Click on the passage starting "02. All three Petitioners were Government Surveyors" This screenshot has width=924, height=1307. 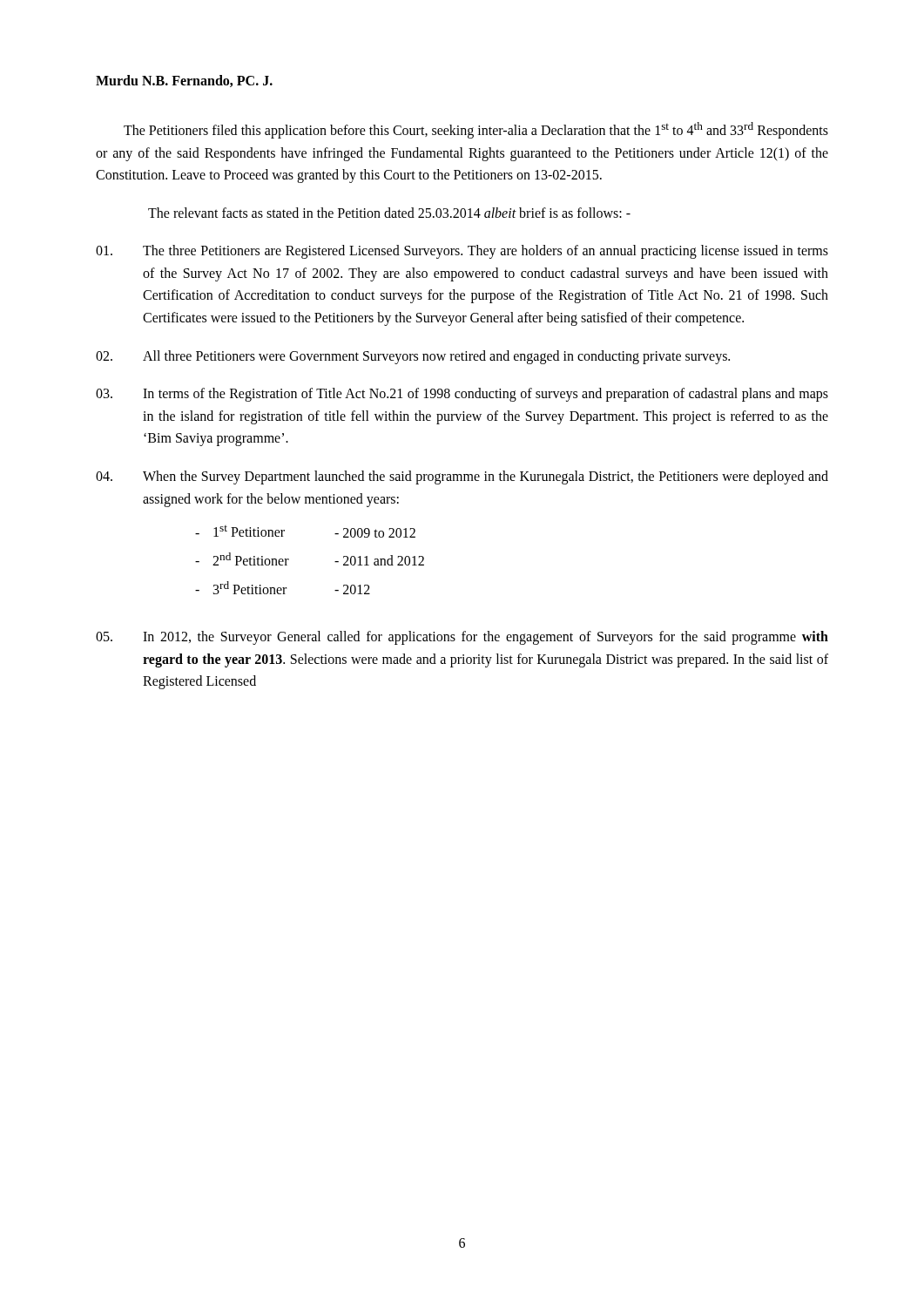pos(462,356)
